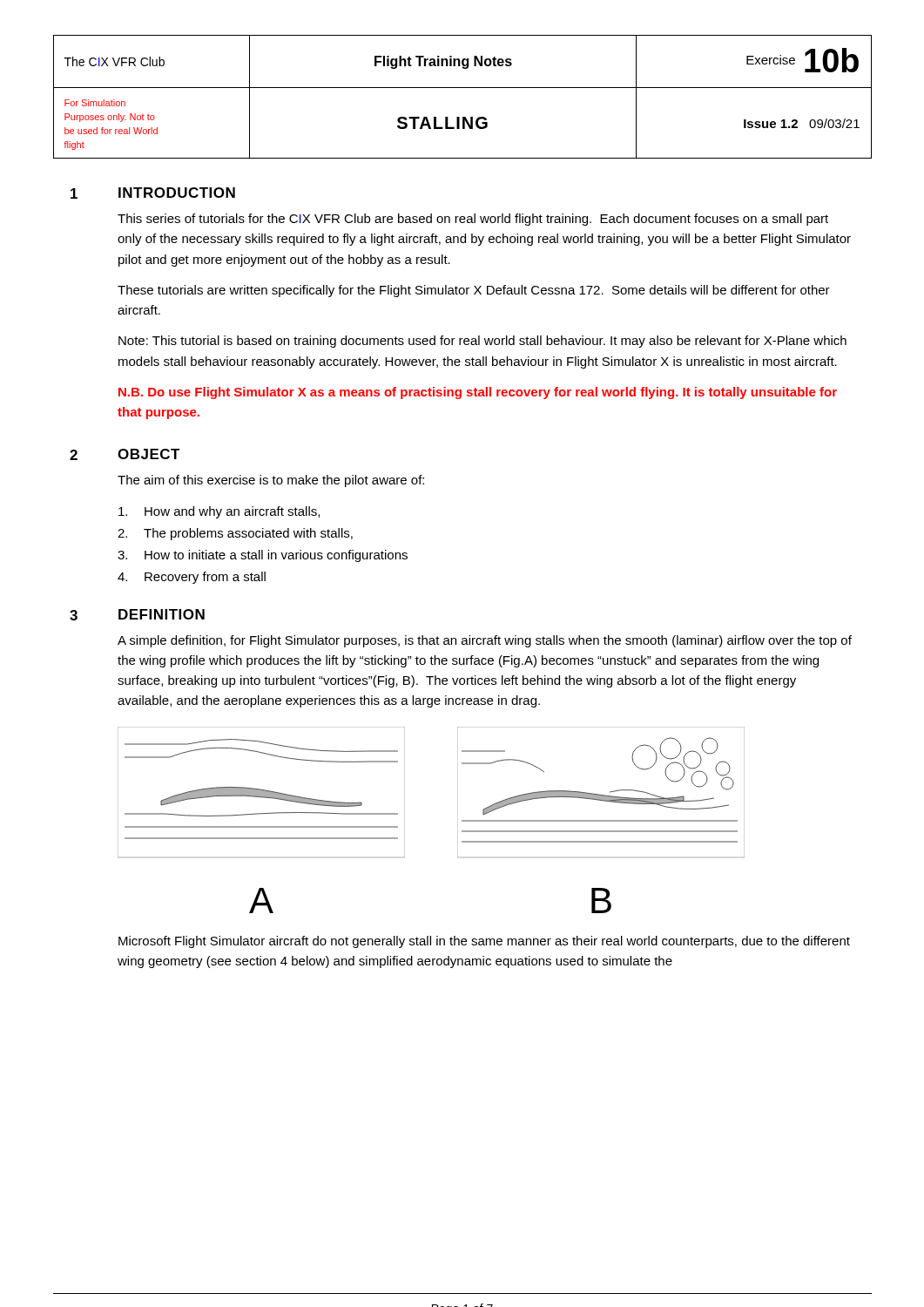The width and height of the screenshot is (924, 1307).
Task: Select the text starting "Microsoft Flight Simulator aircraft do not generally stall"
Action: point(484,950)
